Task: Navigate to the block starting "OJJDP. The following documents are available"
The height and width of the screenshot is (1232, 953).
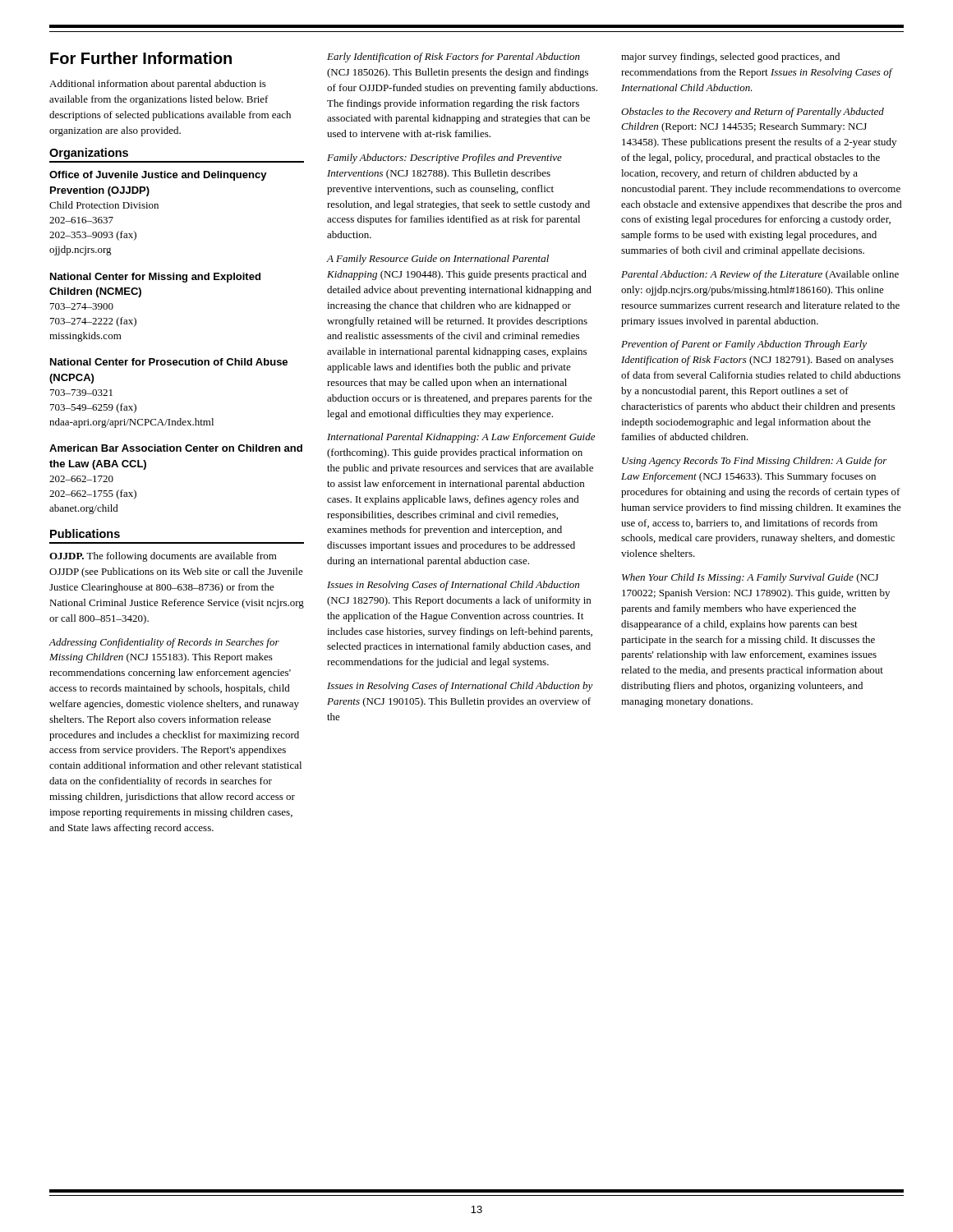Action: point(177,587)
